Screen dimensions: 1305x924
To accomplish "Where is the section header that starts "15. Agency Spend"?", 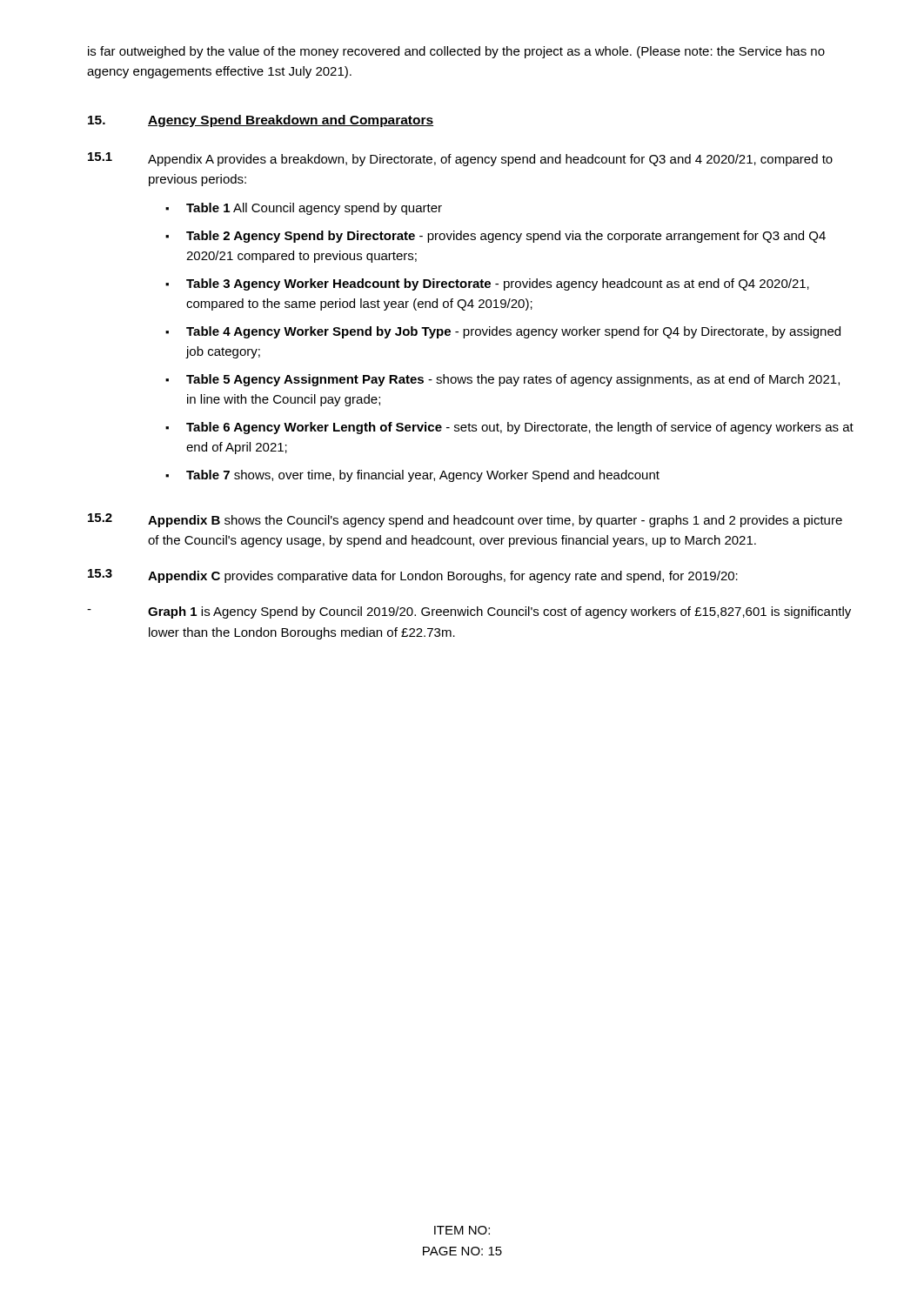I will click(x=260, y=120).
